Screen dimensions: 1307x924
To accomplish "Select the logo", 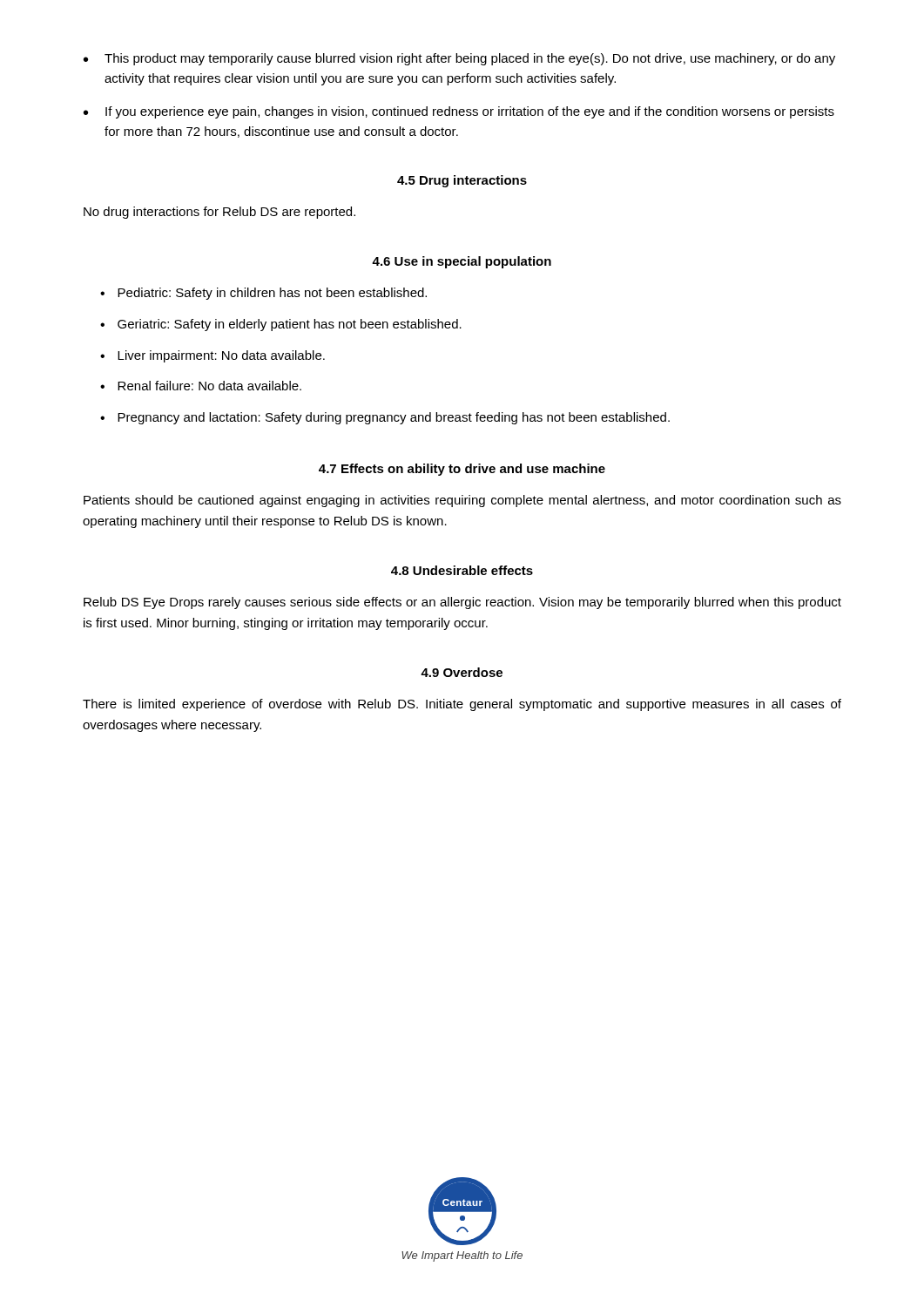I will tap(462, 1219).
